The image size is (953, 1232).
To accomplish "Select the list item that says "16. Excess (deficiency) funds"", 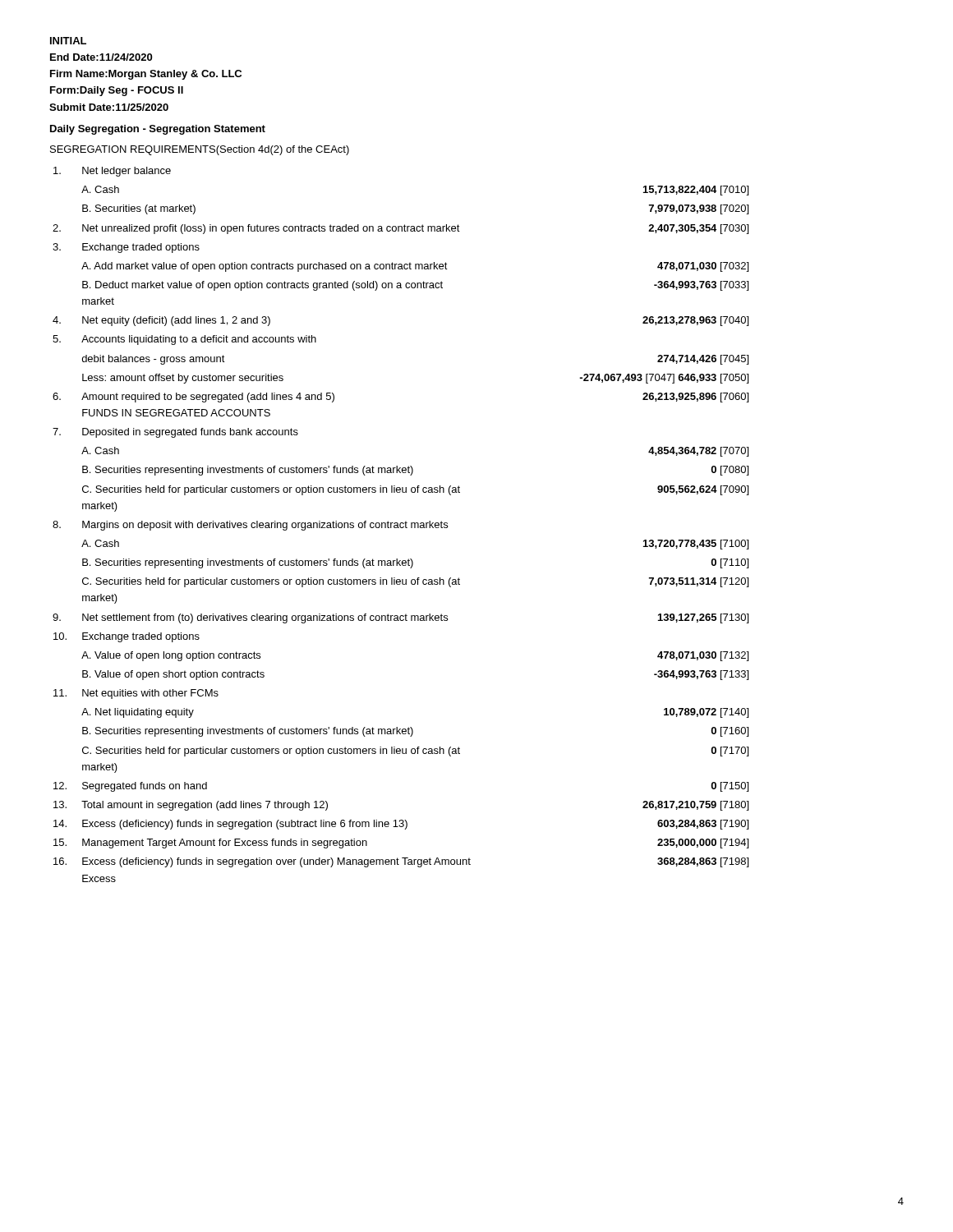I will click(476, 870).
